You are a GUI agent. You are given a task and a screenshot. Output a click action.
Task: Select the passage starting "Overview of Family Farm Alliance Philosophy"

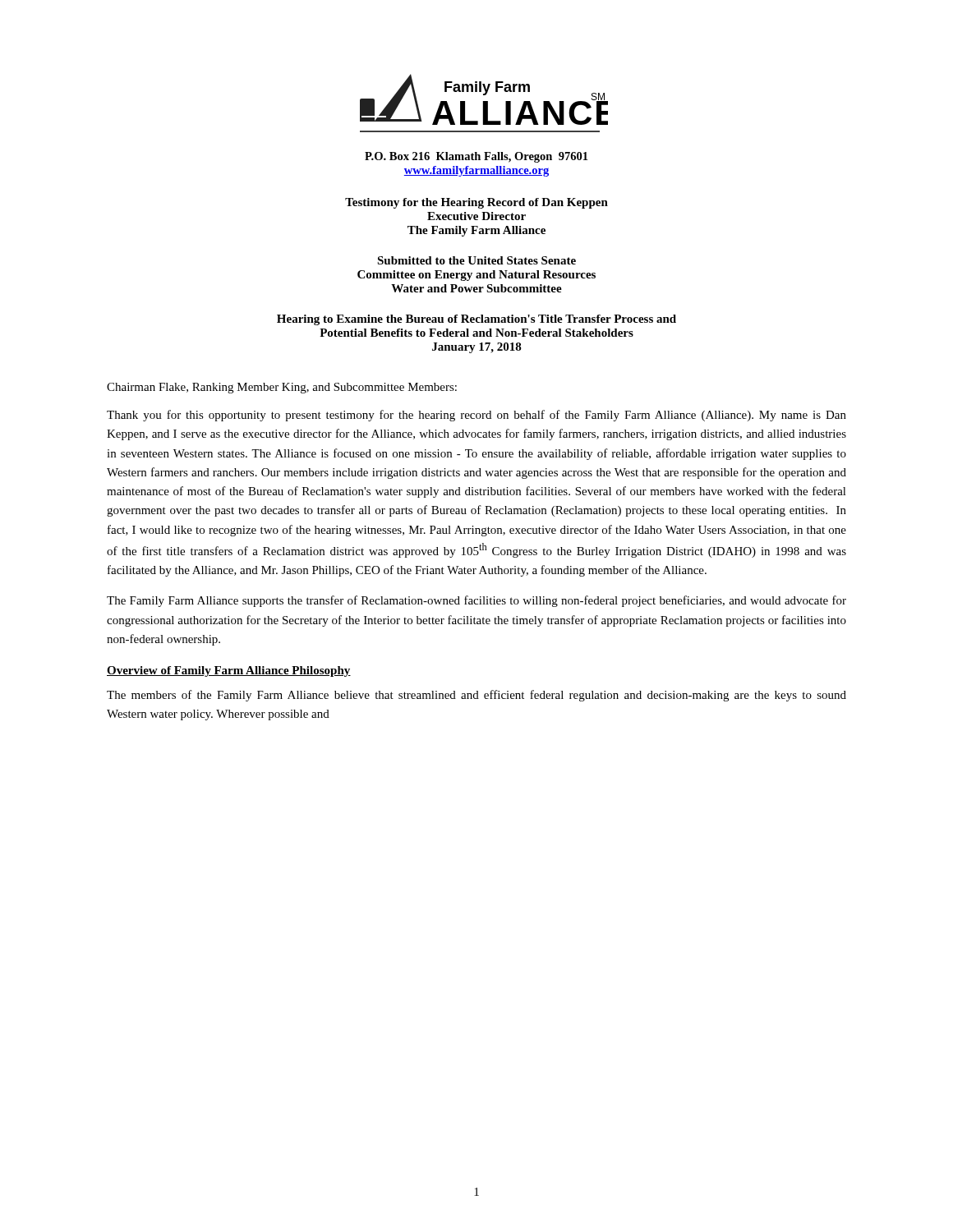(x=228, y=670)
